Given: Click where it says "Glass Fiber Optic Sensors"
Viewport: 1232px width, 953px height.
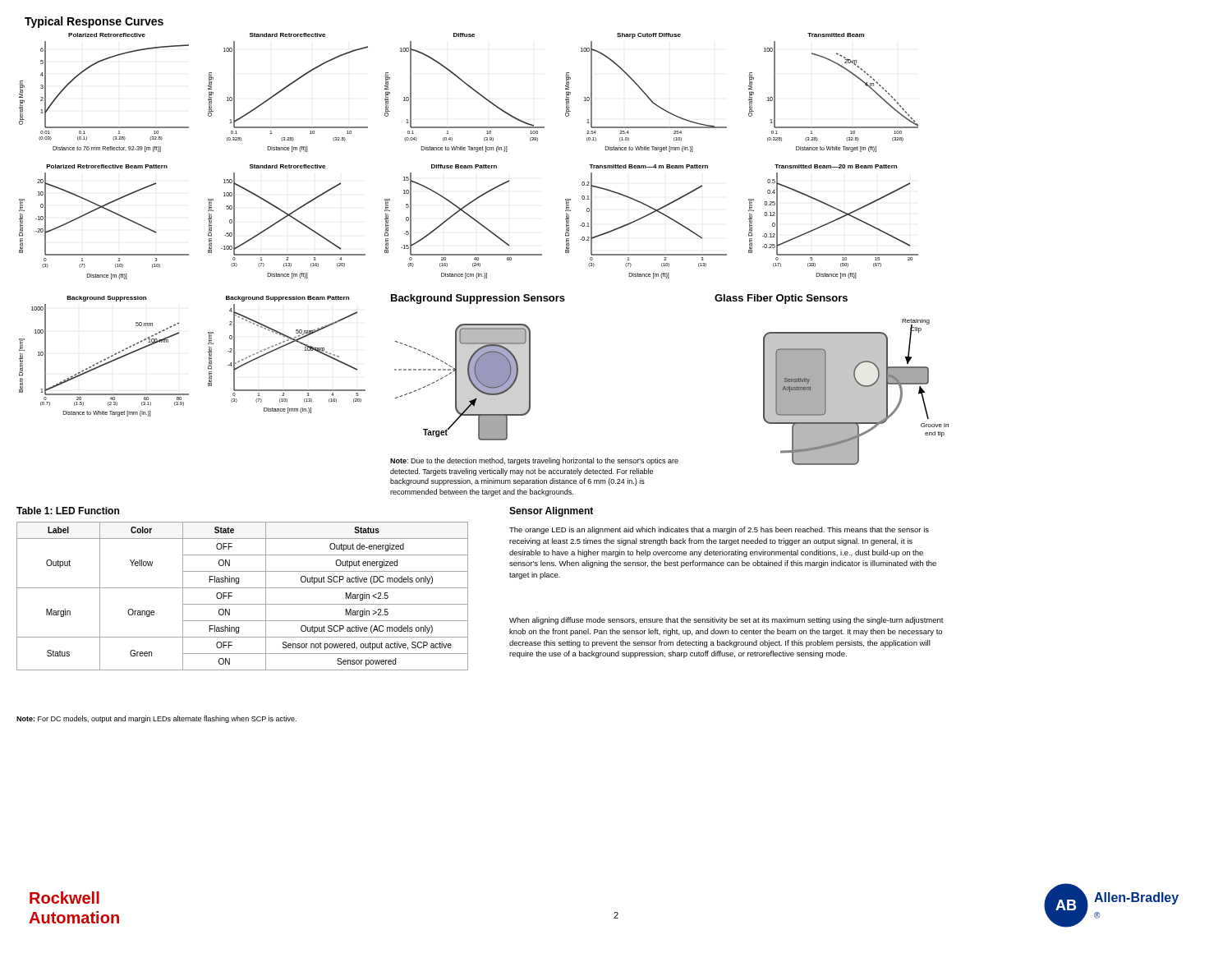Looking at the screenshot, I should (781, 298).
